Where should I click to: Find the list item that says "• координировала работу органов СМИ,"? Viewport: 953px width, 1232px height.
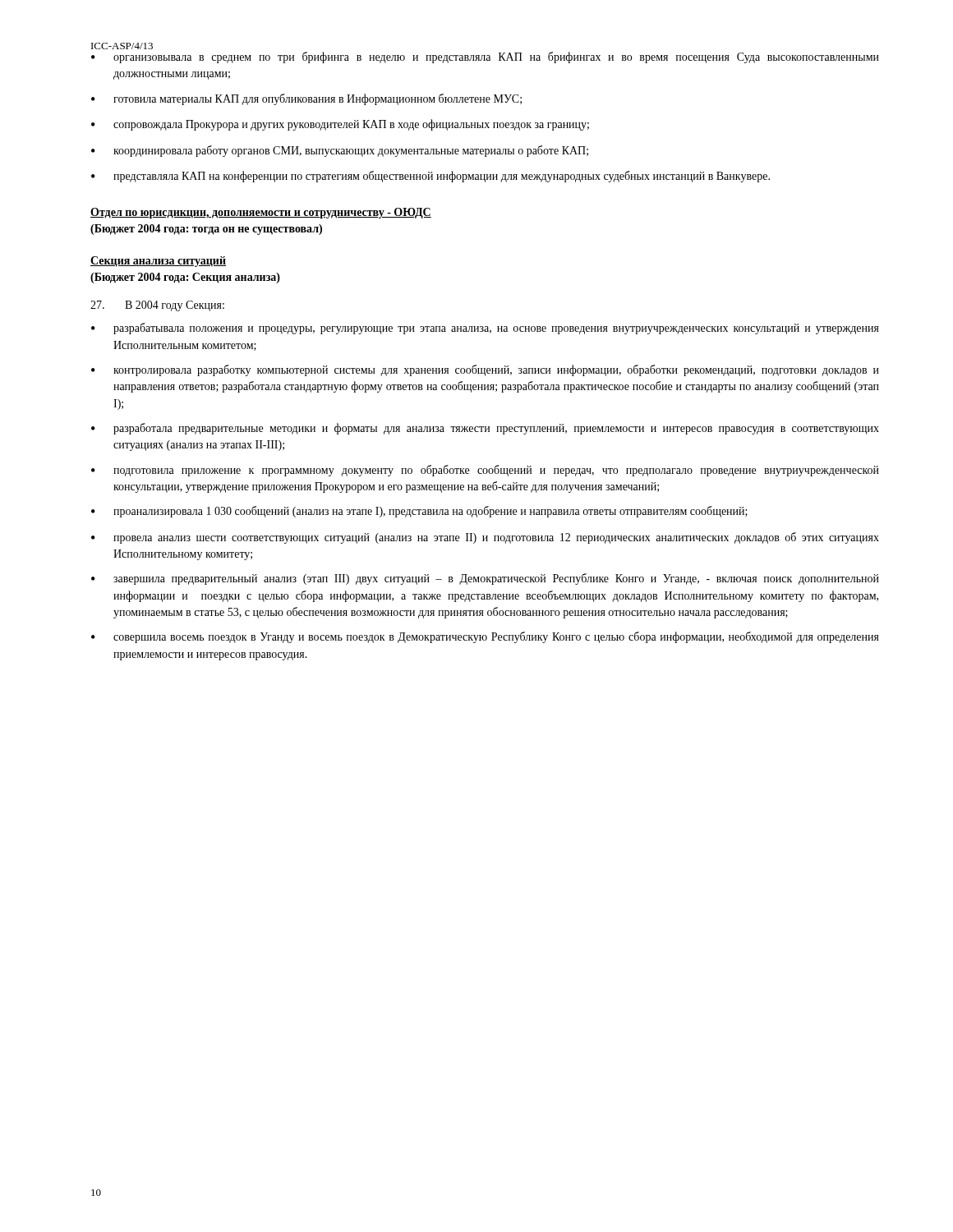[485, 152]
